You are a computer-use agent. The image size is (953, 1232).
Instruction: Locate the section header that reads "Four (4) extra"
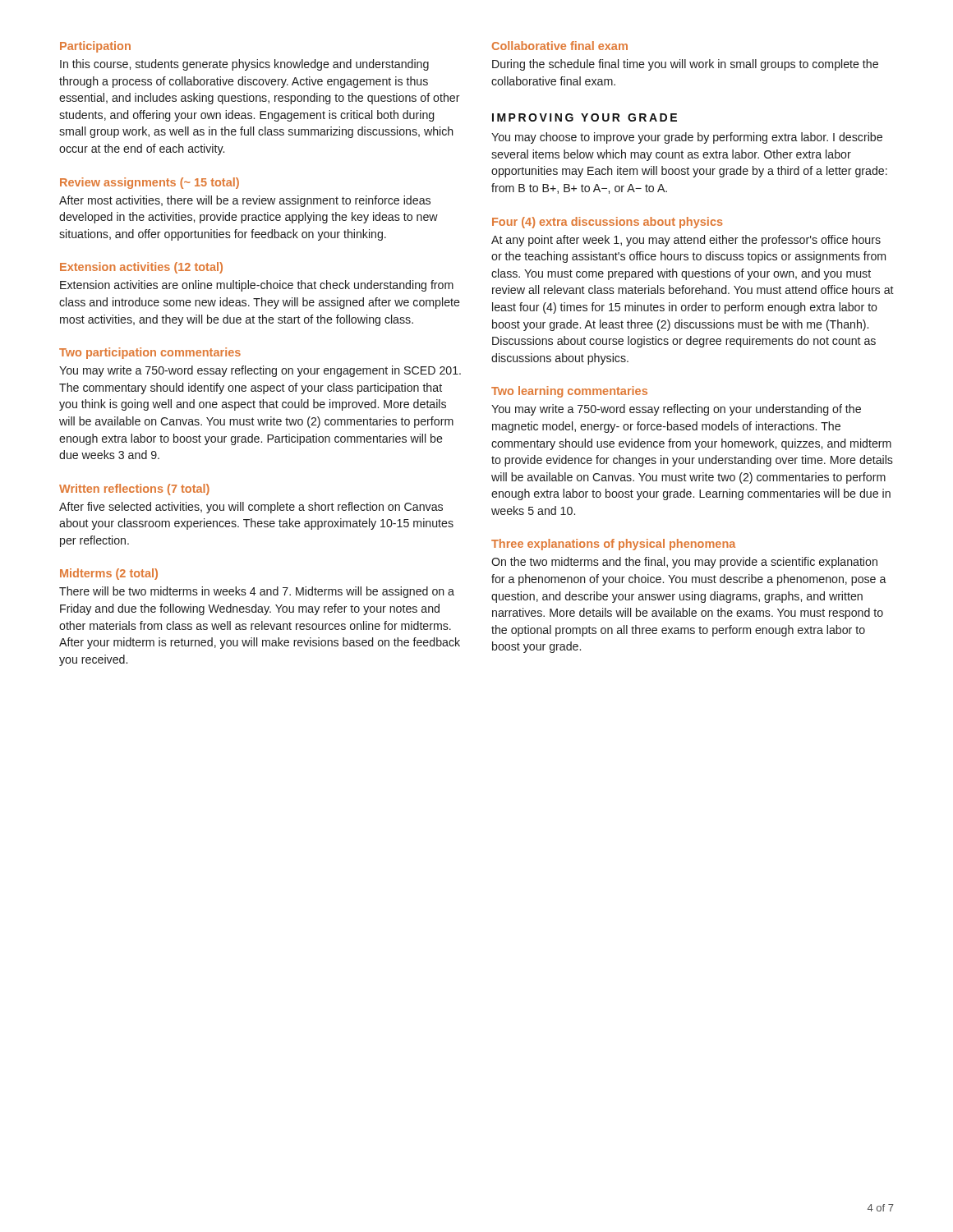point(607,221)
